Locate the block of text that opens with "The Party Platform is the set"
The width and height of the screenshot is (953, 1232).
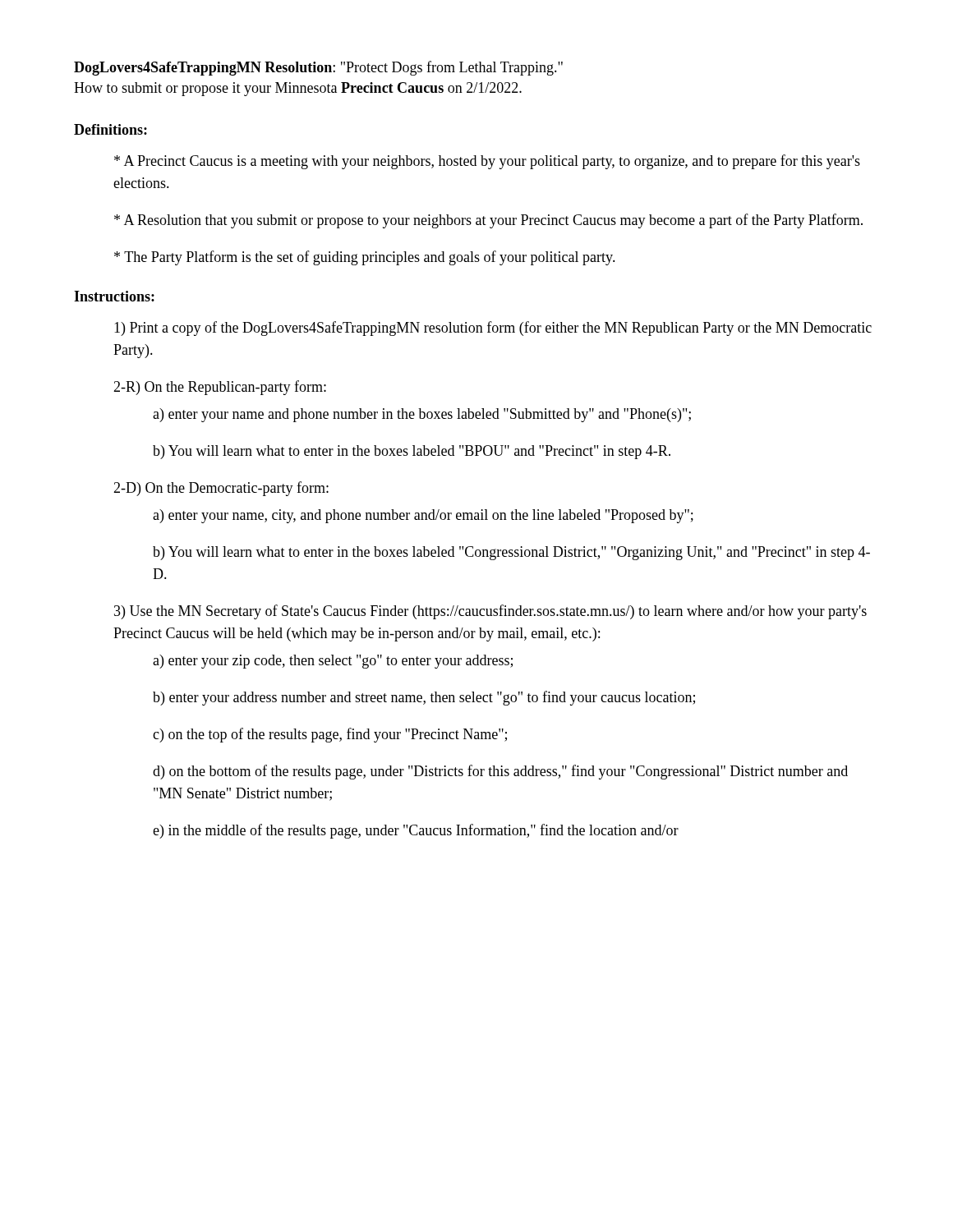tap(365, 257)
